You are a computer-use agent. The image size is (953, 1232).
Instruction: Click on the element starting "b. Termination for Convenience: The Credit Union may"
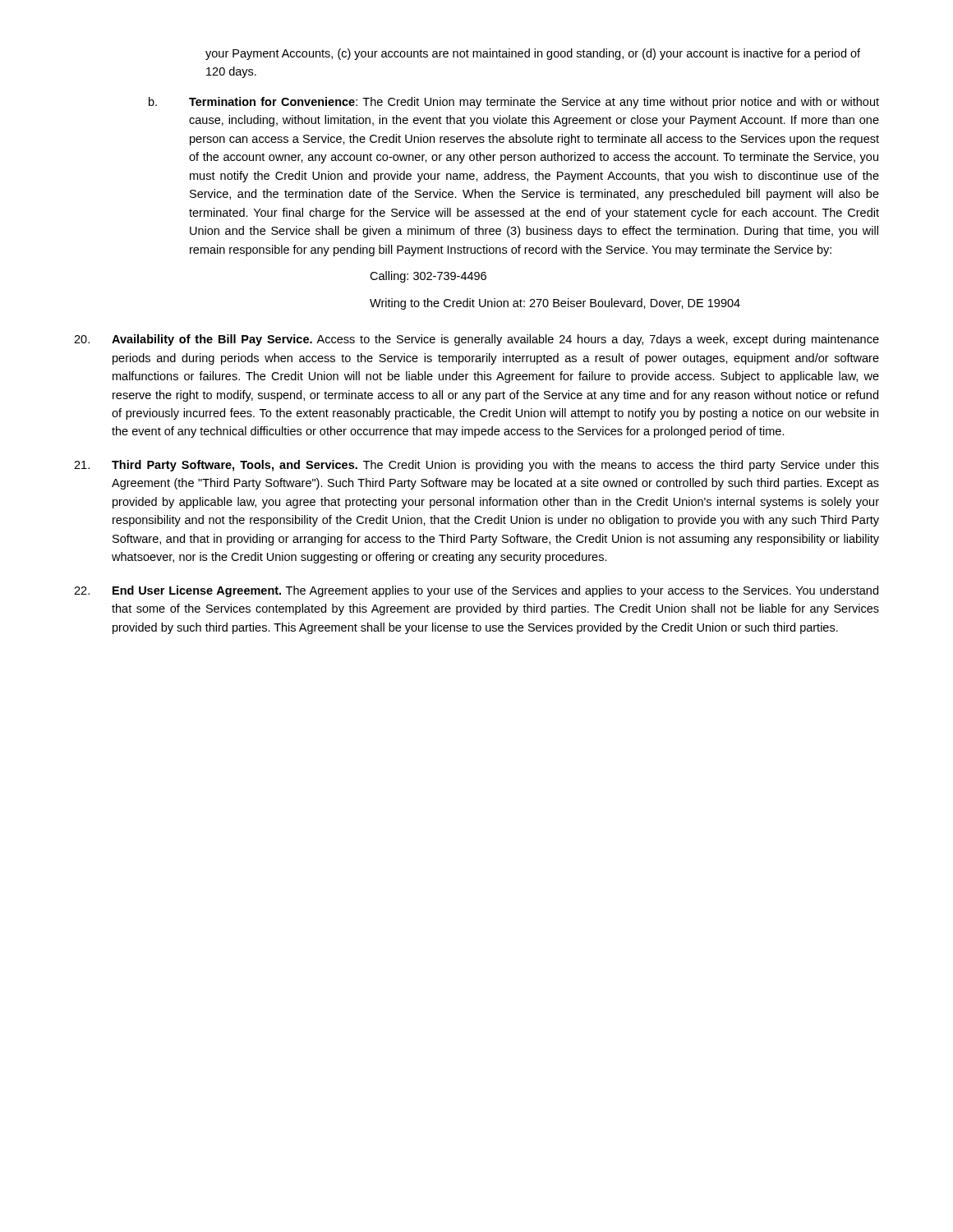(513, 206)
